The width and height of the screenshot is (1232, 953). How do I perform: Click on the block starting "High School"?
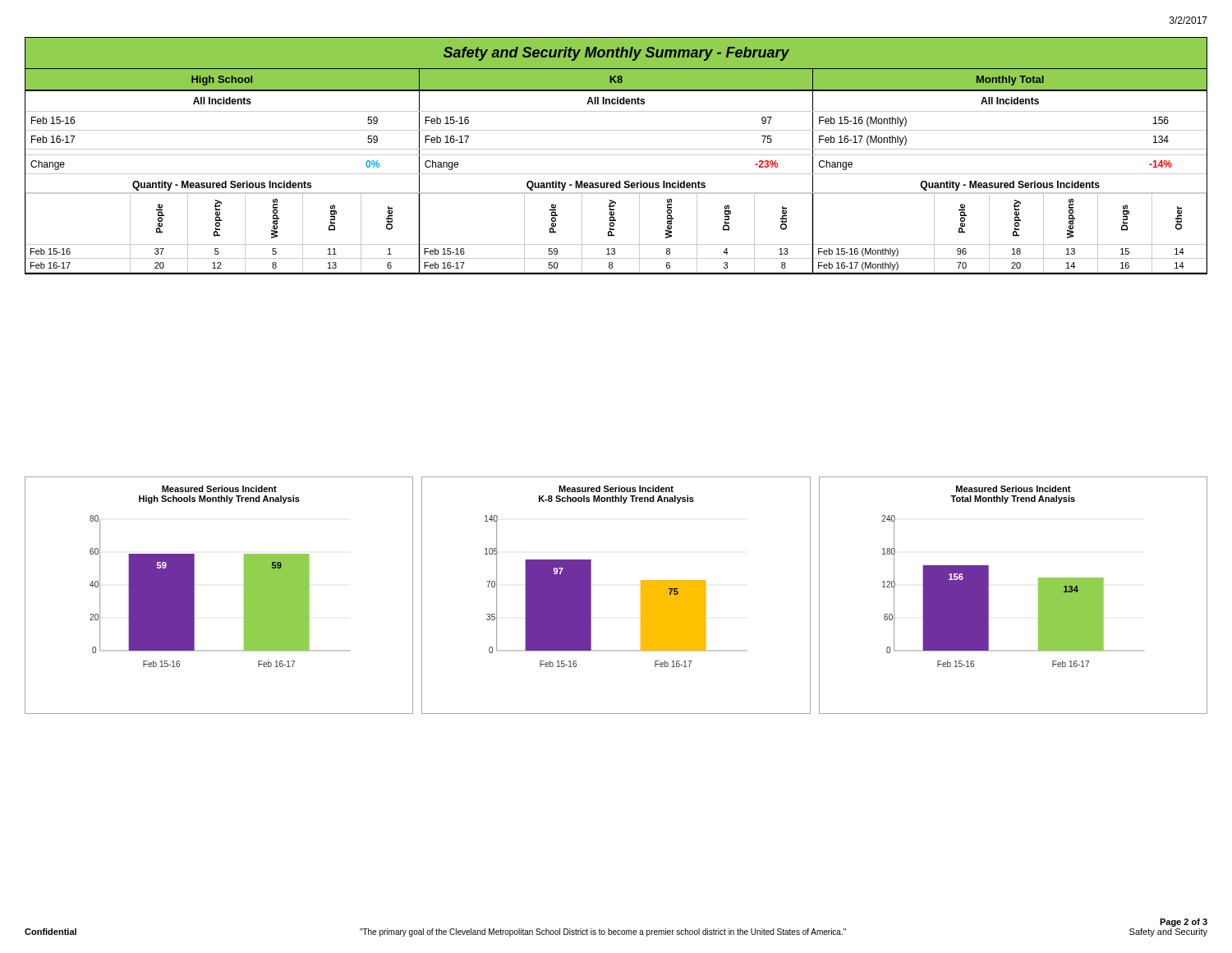(x=222, y=79)
